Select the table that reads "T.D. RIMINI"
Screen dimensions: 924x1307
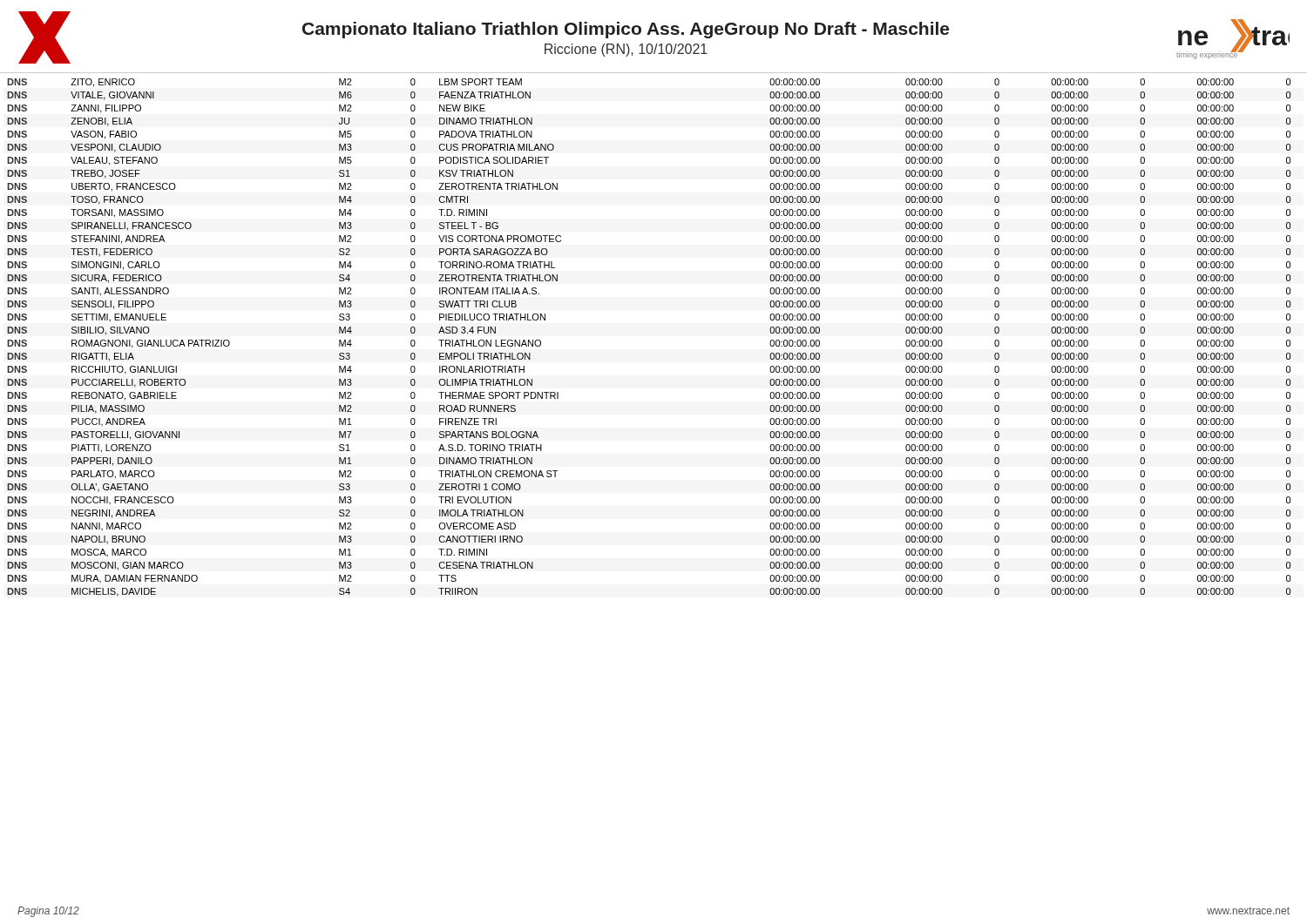pos(654,336)
